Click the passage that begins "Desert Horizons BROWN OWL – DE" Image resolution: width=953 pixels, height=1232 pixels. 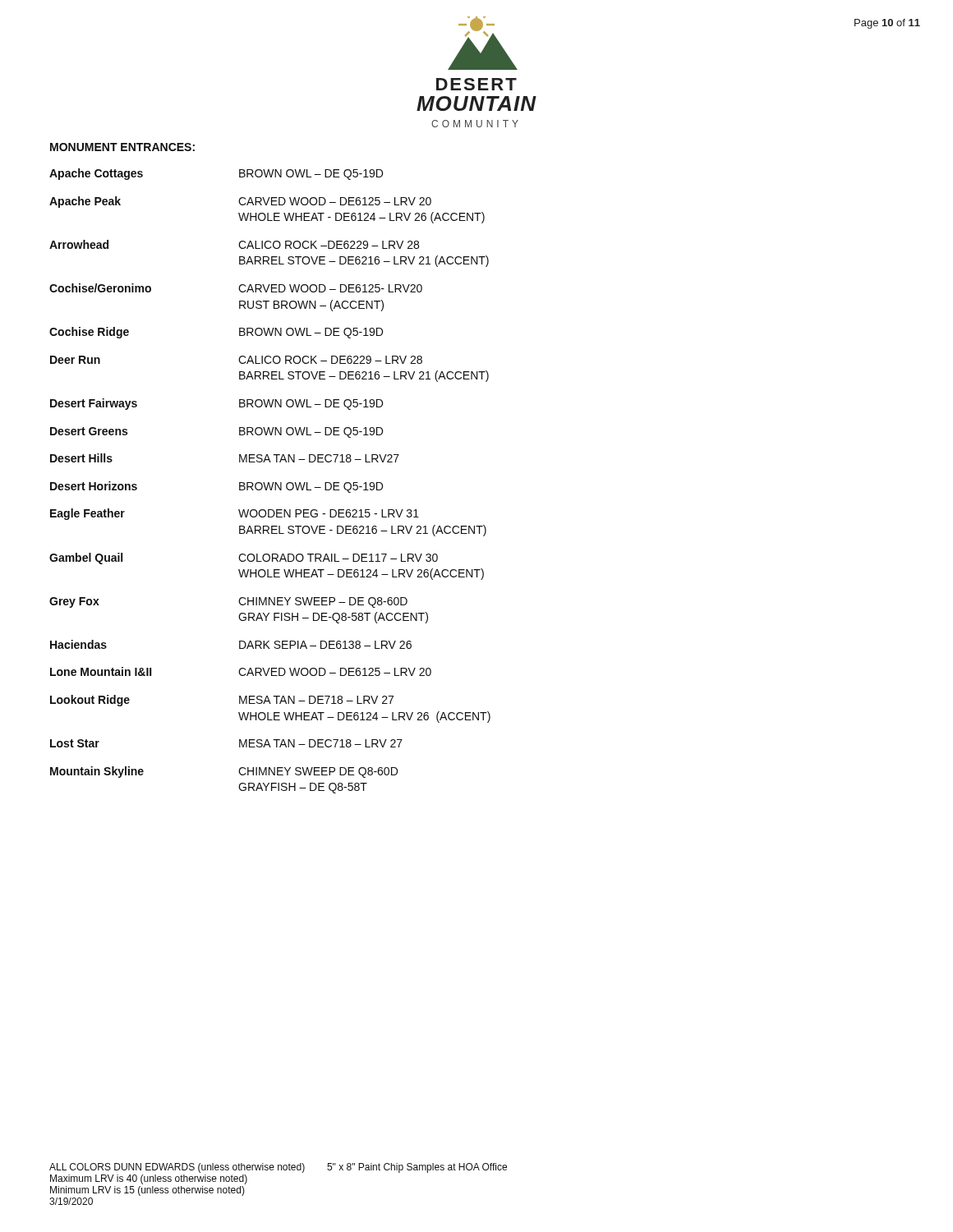coord(92,487)
